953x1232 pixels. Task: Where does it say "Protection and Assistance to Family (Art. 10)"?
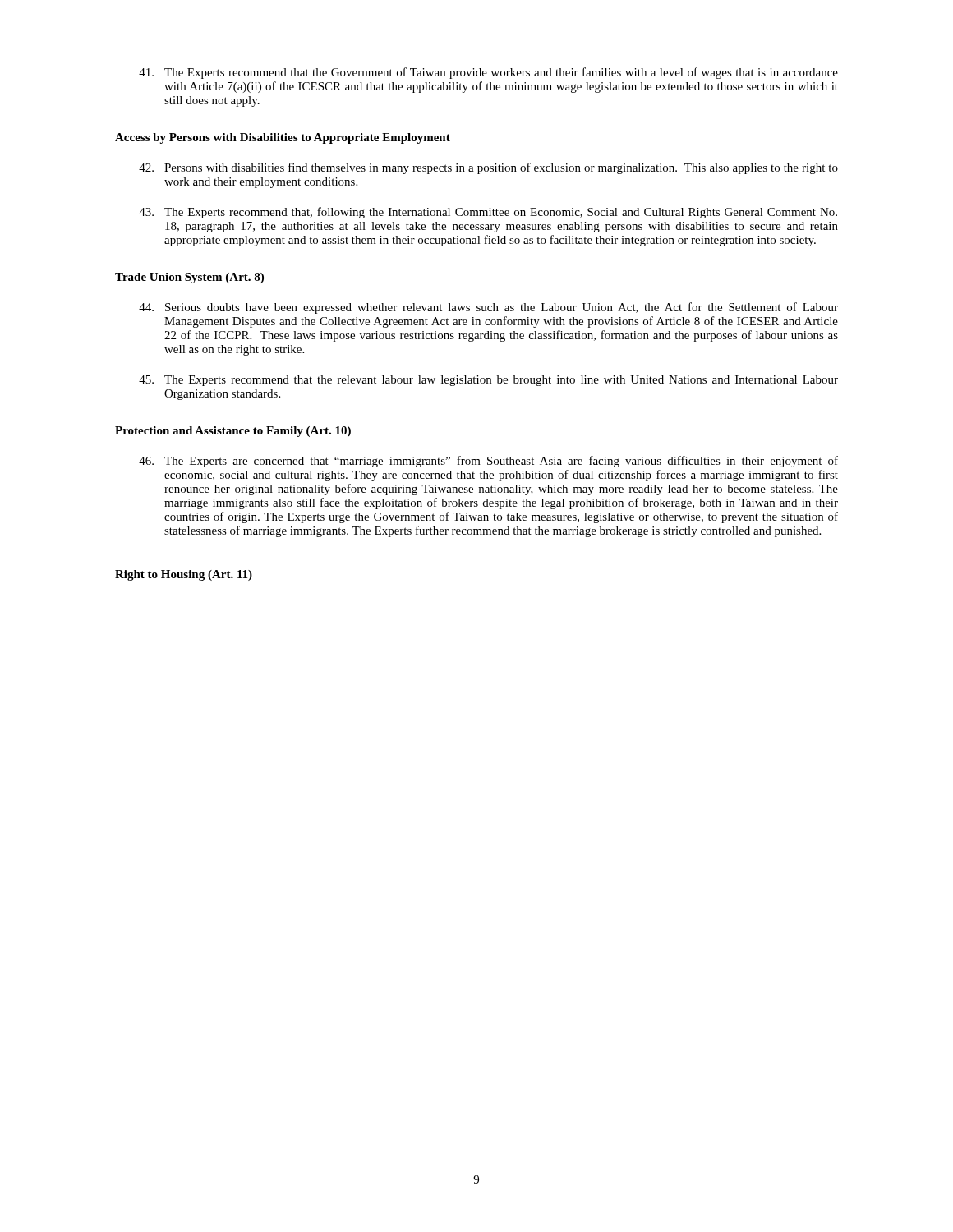pyautogui.click(x=233, y=430)
